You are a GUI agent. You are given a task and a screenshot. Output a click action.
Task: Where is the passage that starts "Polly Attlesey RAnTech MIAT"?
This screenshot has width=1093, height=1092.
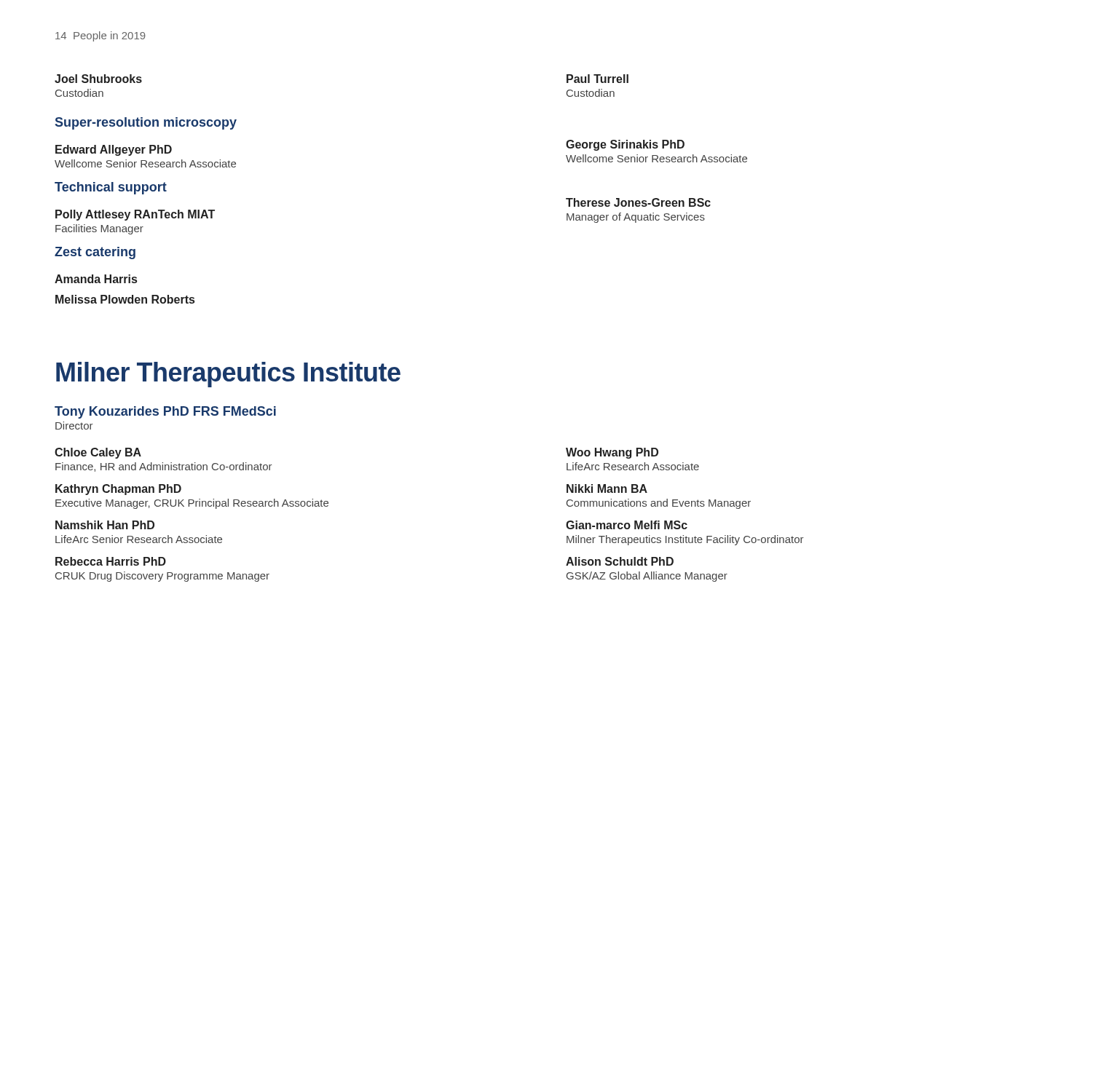click(135, 215)
